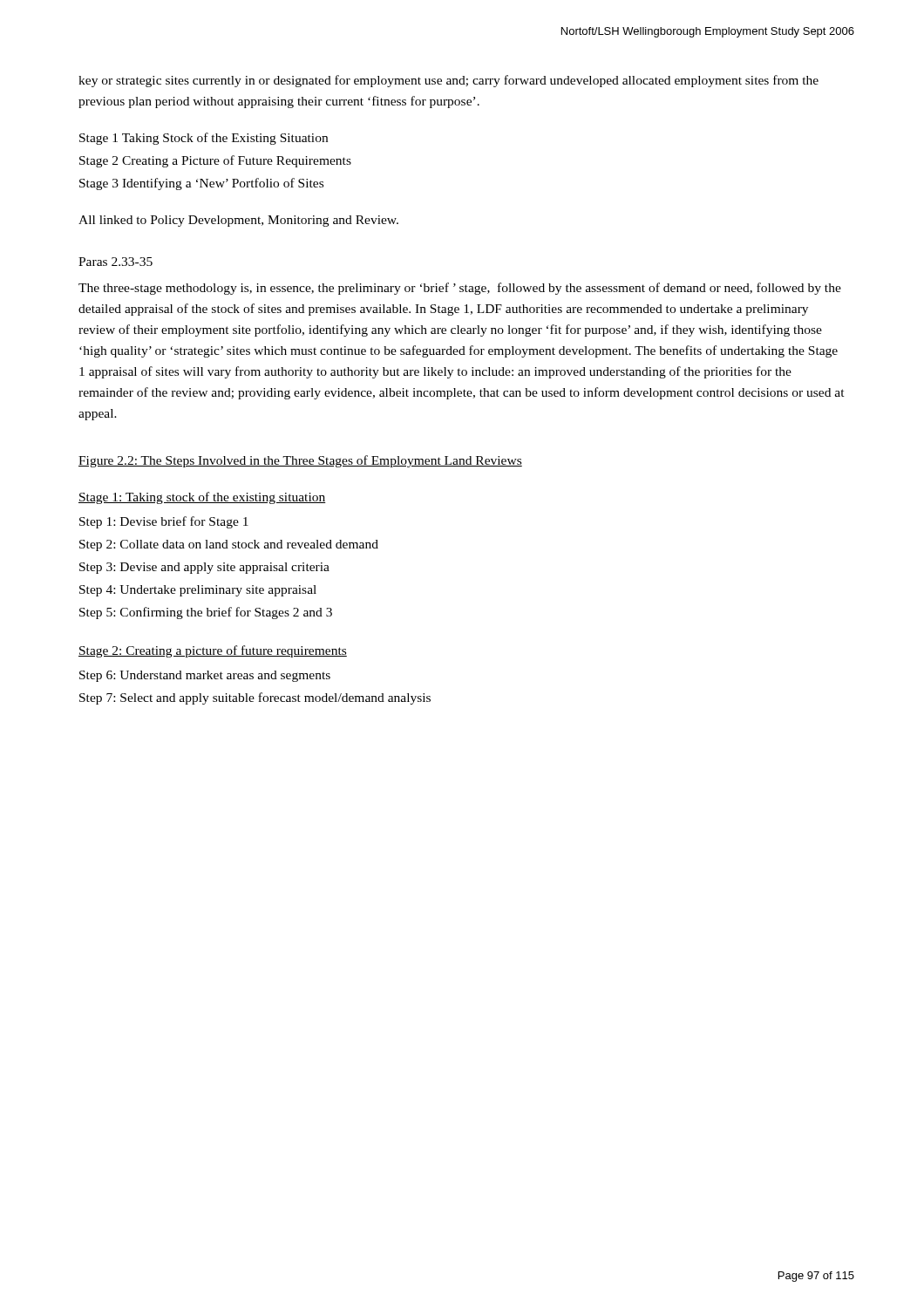
Task: Locate the list item containing "Step 7: Select"
Action: coord(255,697)
